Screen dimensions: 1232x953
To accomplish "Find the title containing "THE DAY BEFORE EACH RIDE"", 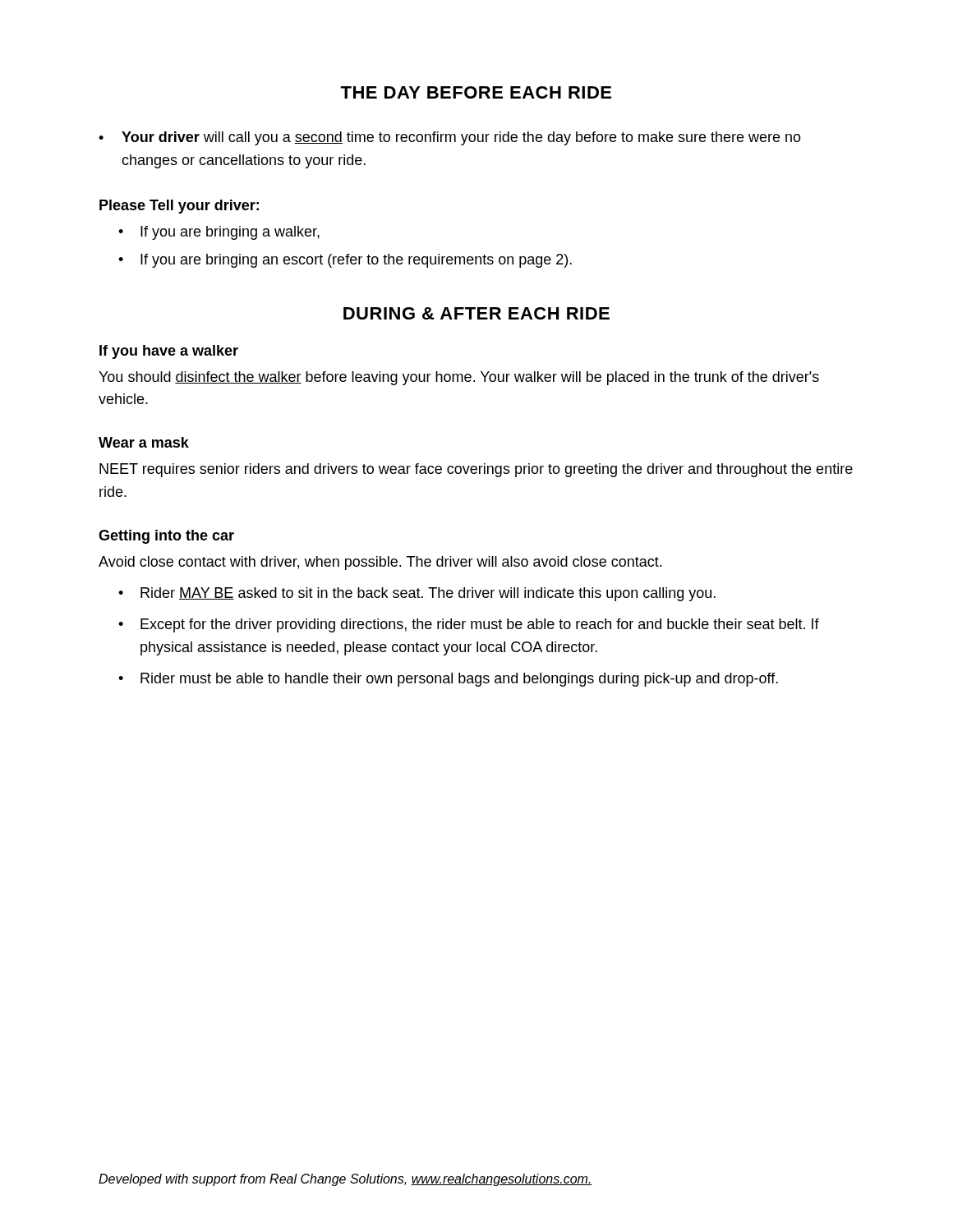I will [x=476, y=92].
